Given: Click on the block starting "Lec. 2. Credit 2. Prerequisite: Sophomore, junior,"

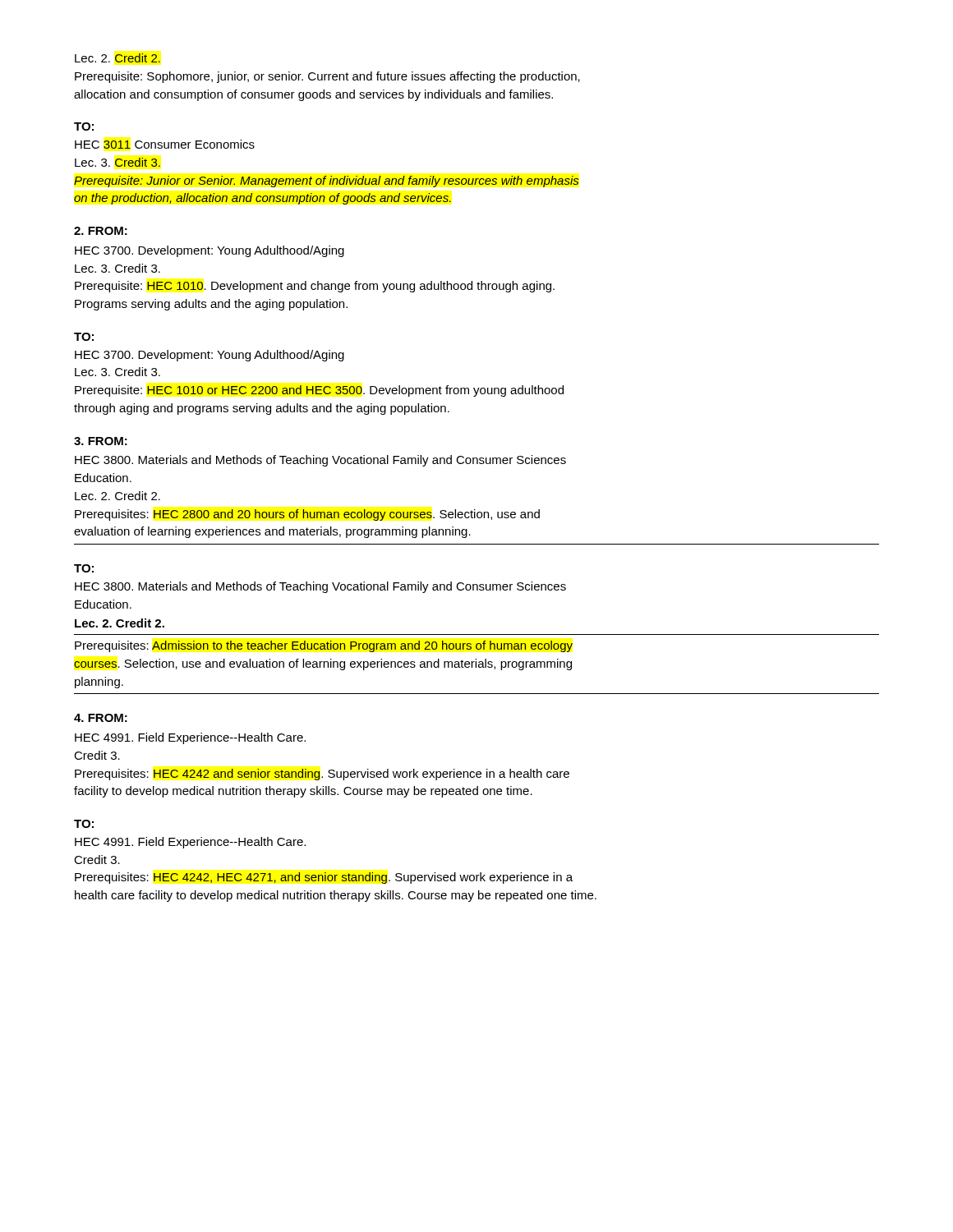Looking at the screenshot, I should click(x=476, y=76).
